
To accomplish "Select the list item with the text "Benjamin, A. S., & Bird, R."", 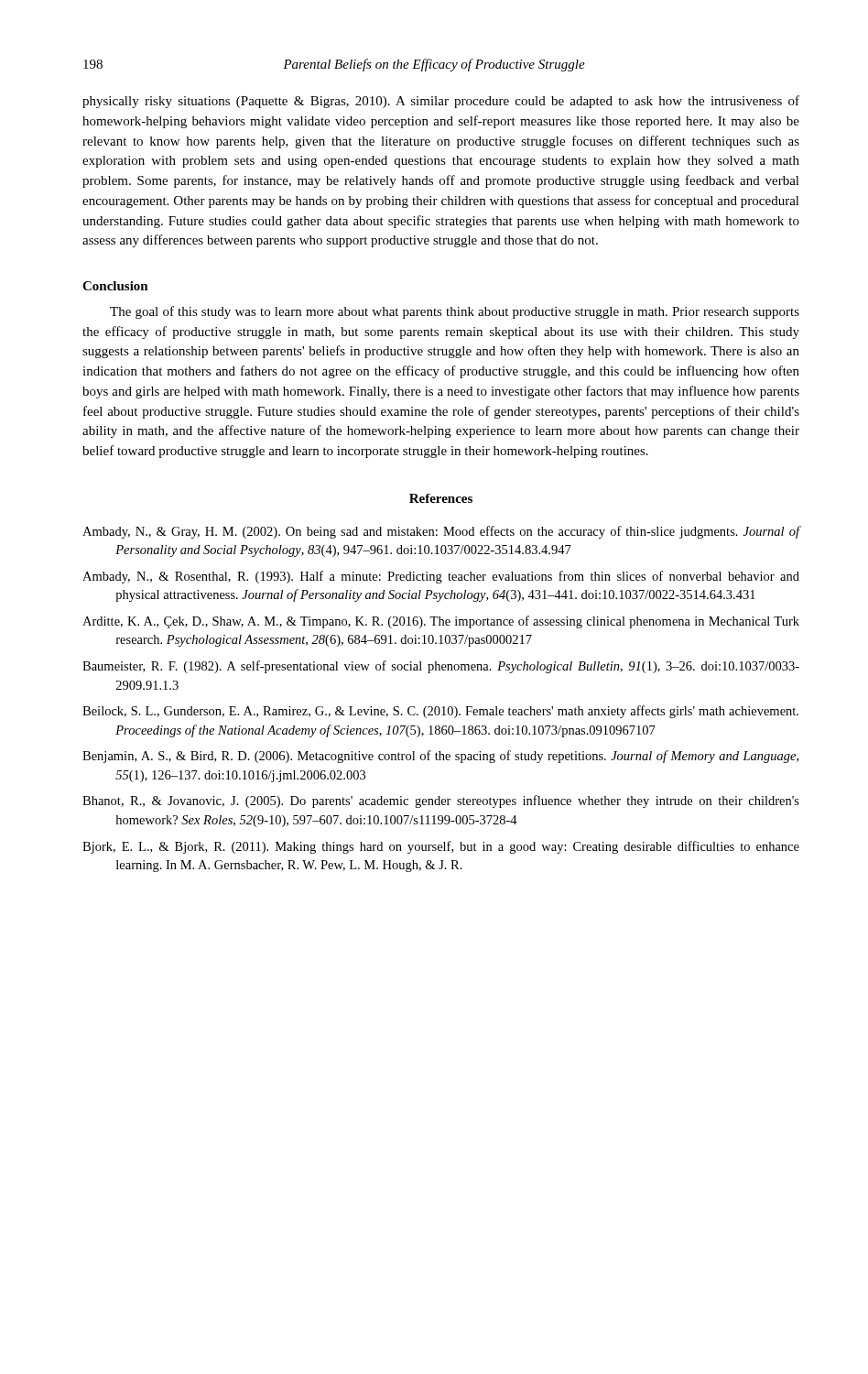I will pos(441,765).
